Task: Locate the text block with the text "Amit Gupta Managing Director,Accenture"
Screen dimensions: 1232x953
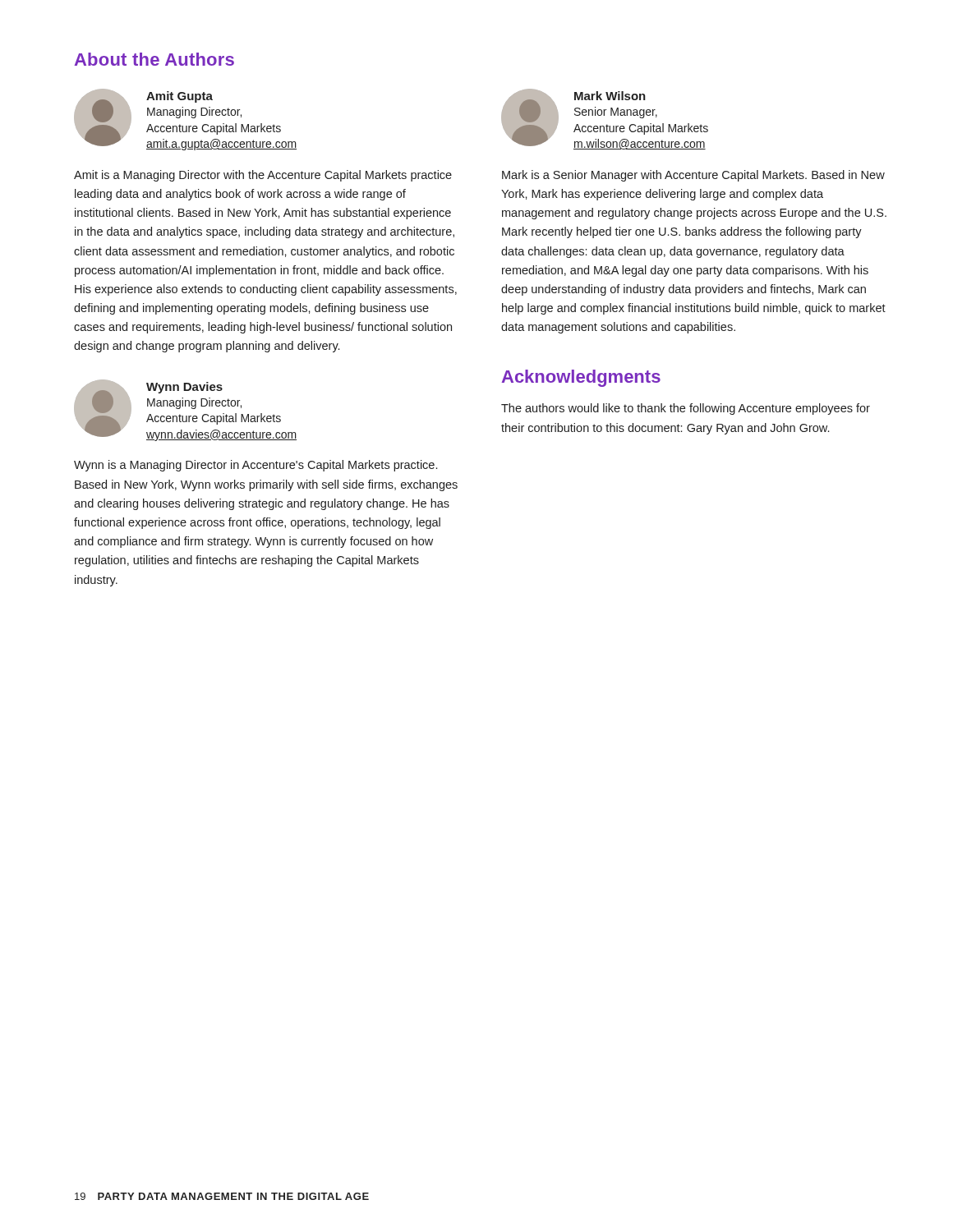Action: (267, 121)
